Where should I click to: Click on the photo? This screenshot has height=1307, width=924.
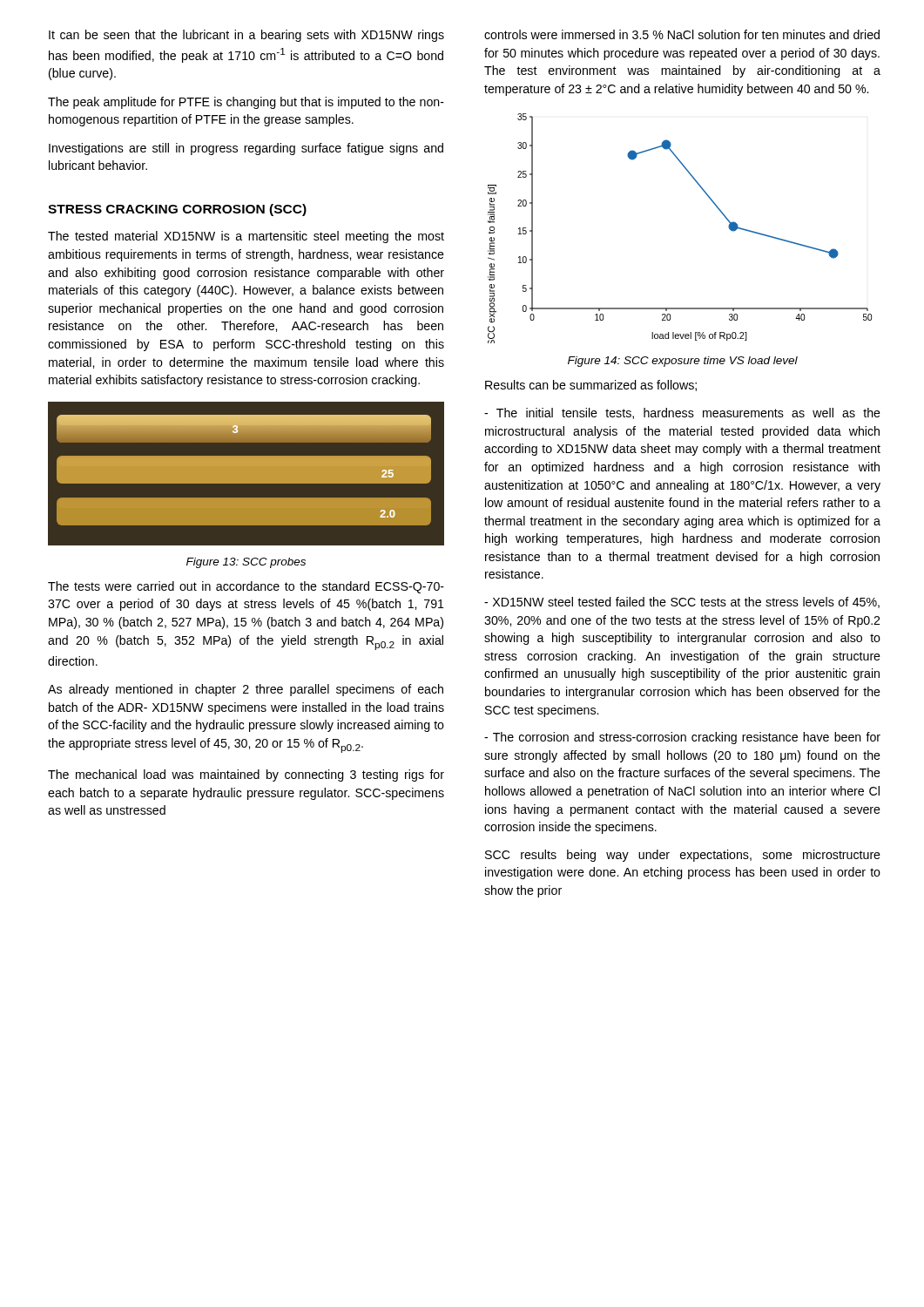(x=246, y=476)
